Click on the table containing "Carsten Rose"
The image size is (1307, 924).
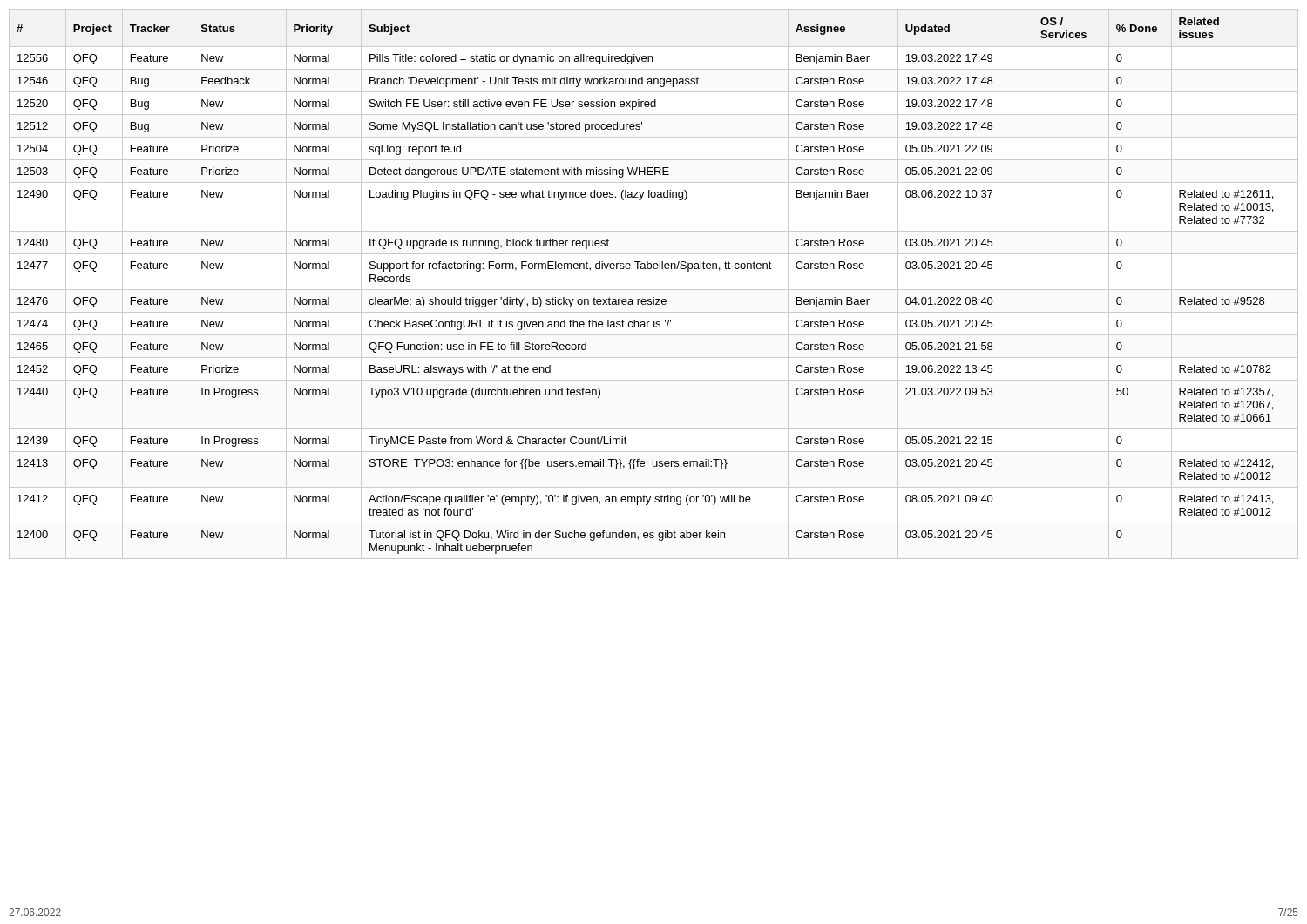(654, 284)
